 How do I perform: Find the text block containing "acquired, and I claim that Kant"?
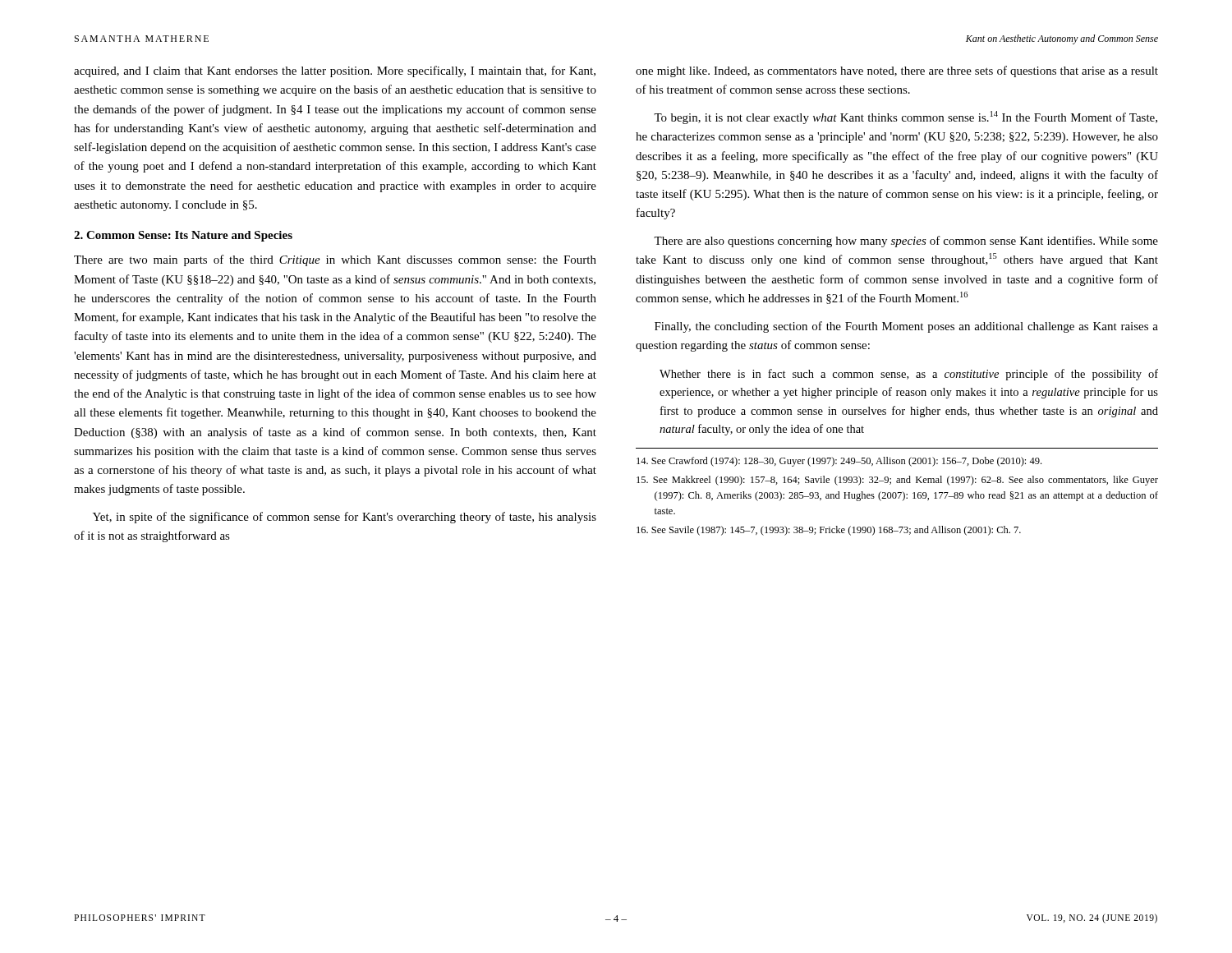coord(335,138)
